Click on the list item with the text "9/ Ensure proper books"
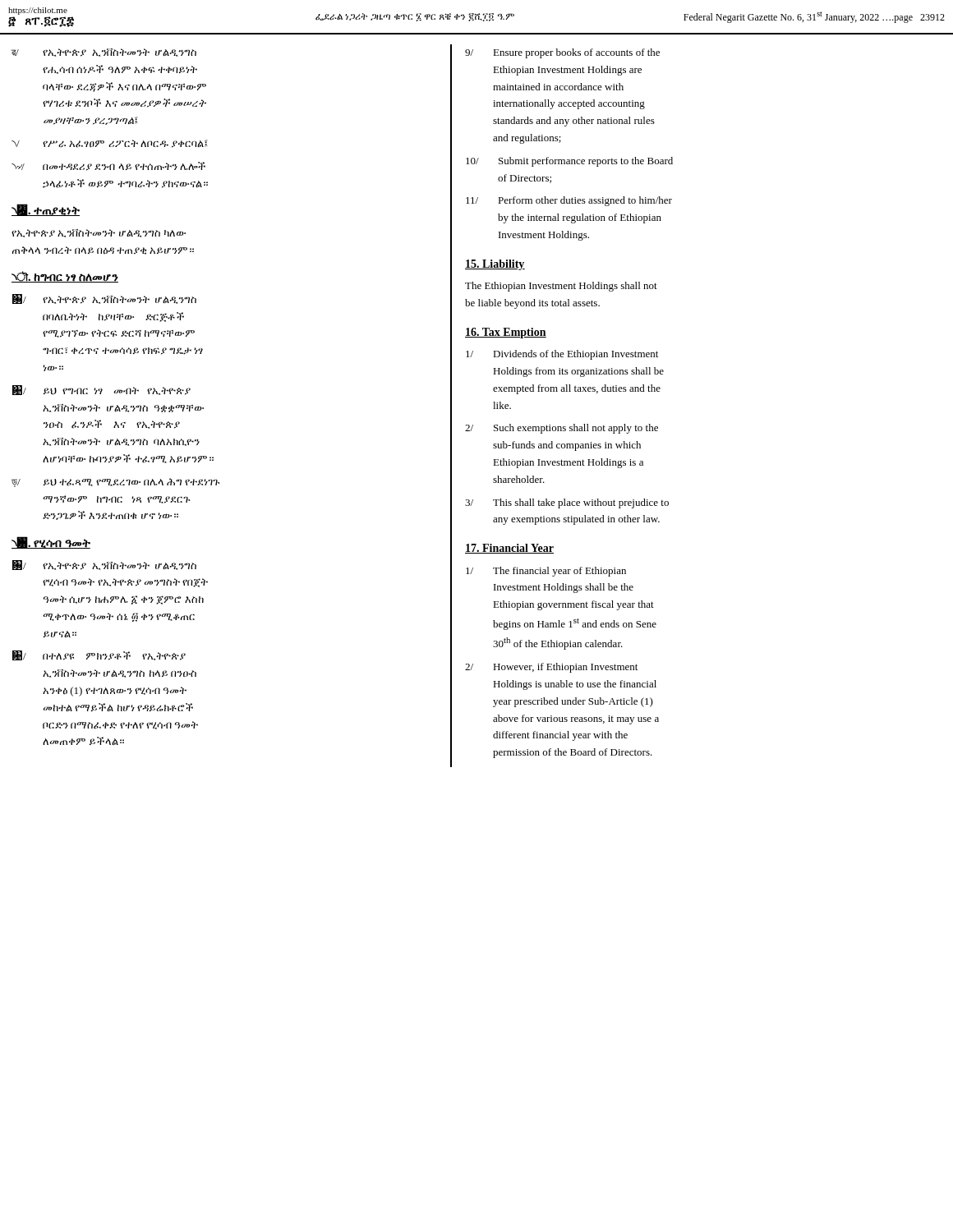This screenshot has width=953, height=1232. pyautogui.click(x=563, y=96)
